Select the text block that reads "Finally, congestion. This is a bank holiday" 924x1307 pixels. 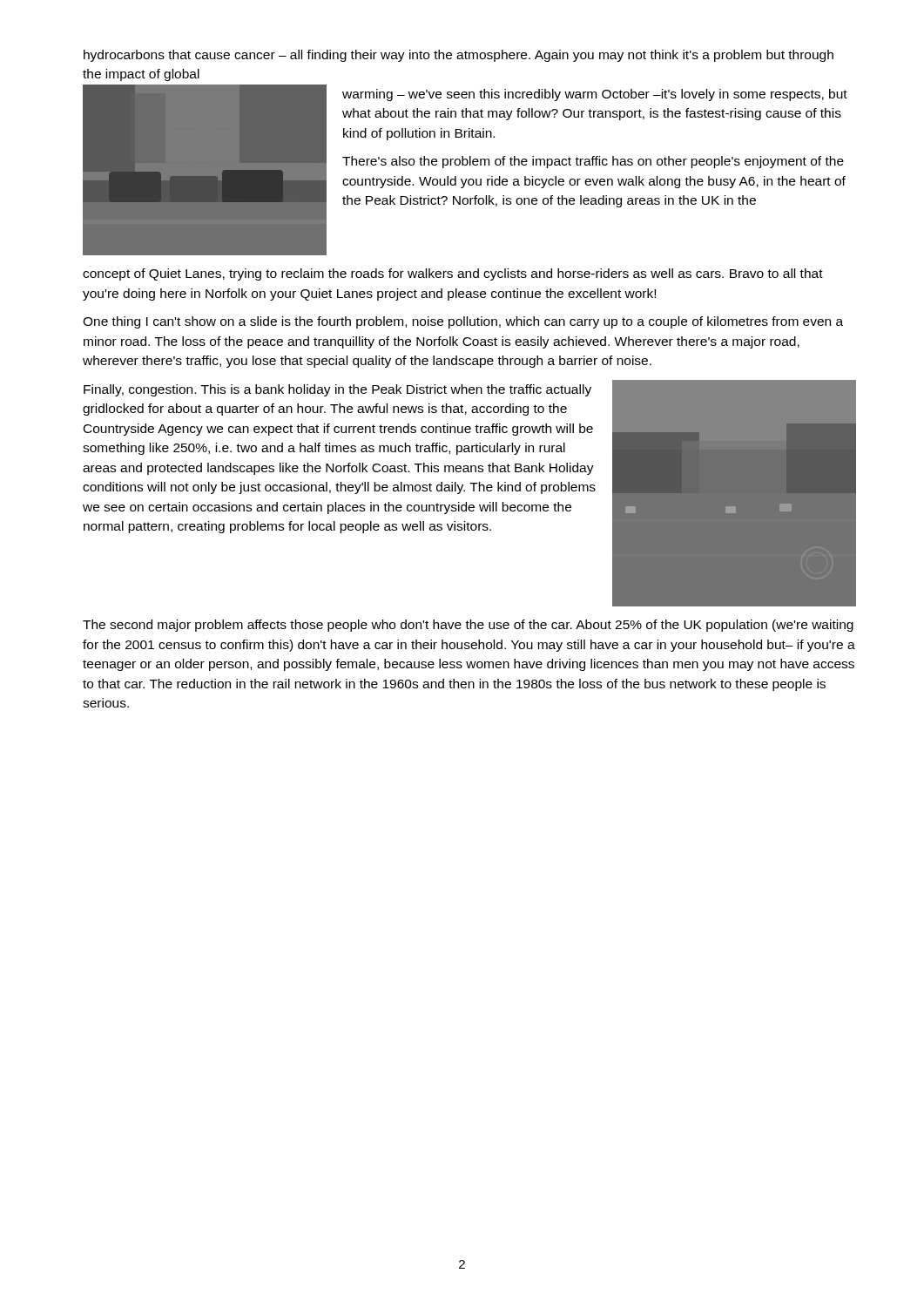(340, 458)
